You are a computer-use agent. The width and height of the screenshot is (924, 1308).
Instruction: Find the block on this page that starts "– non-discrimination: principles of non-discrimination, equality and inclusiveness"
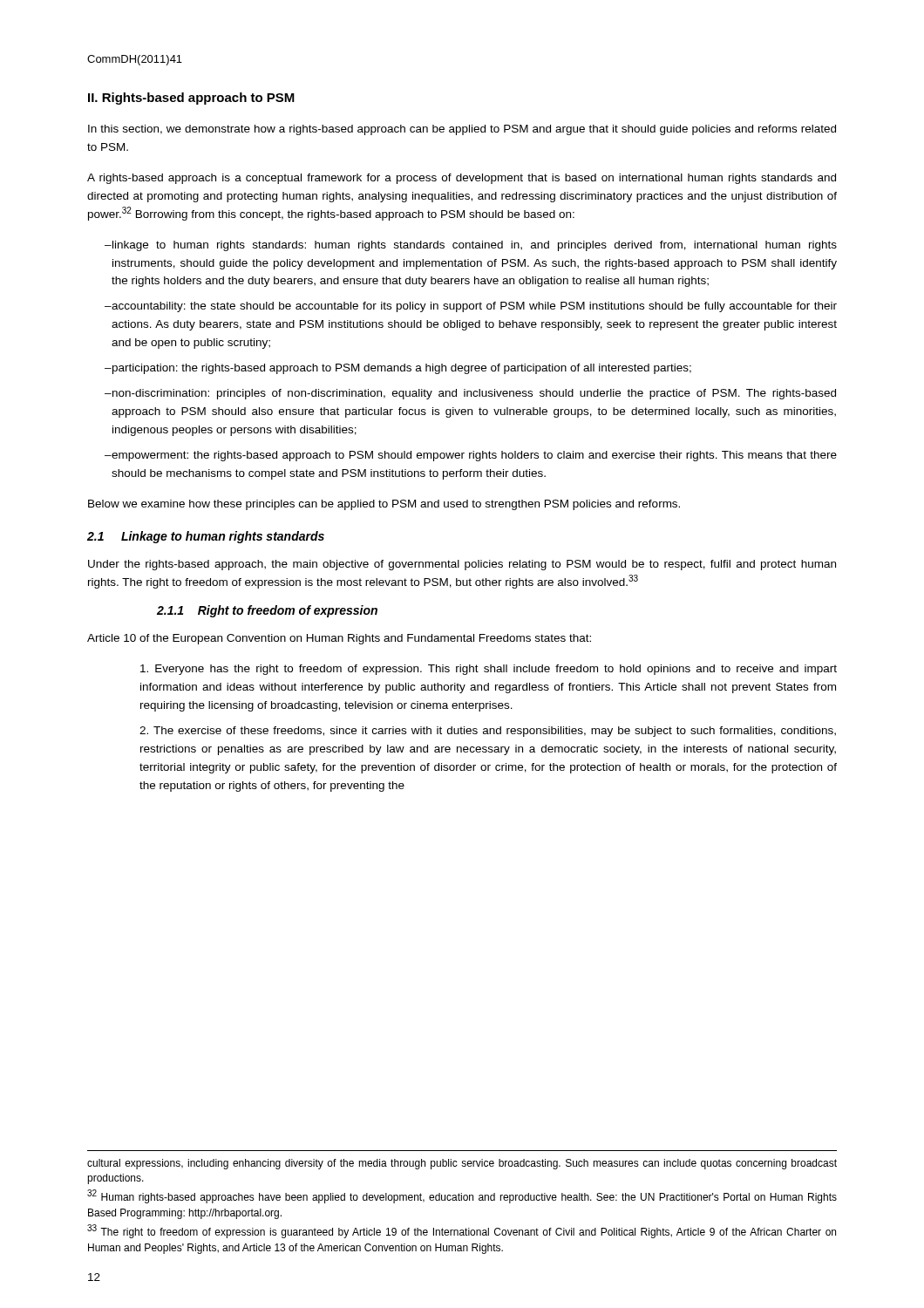(x=462, y=412)
